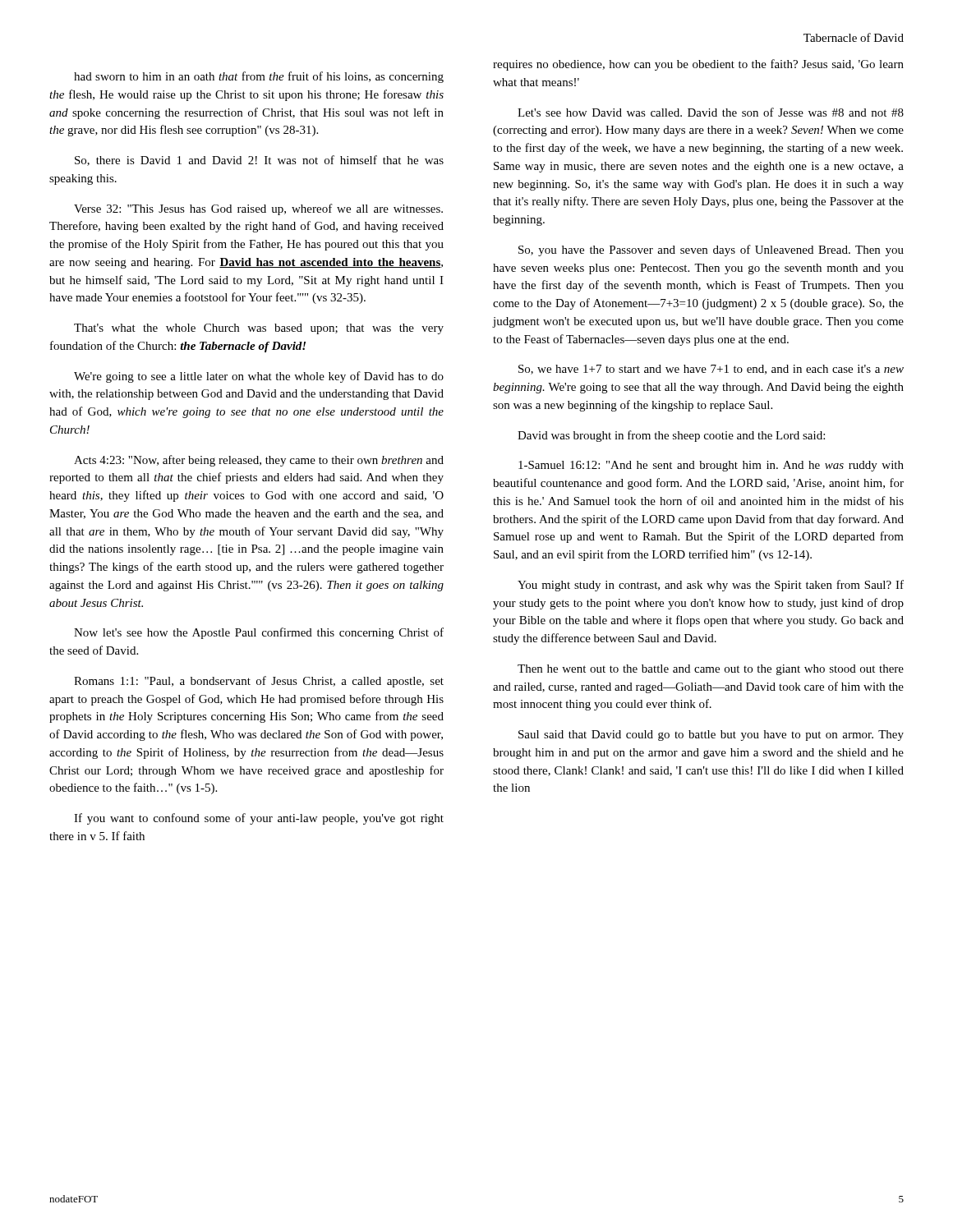The image size is (953, 1232).
Task: Navigate to the region starting "Now let's see how the Apostle Paul"
Action: point(246,642)
